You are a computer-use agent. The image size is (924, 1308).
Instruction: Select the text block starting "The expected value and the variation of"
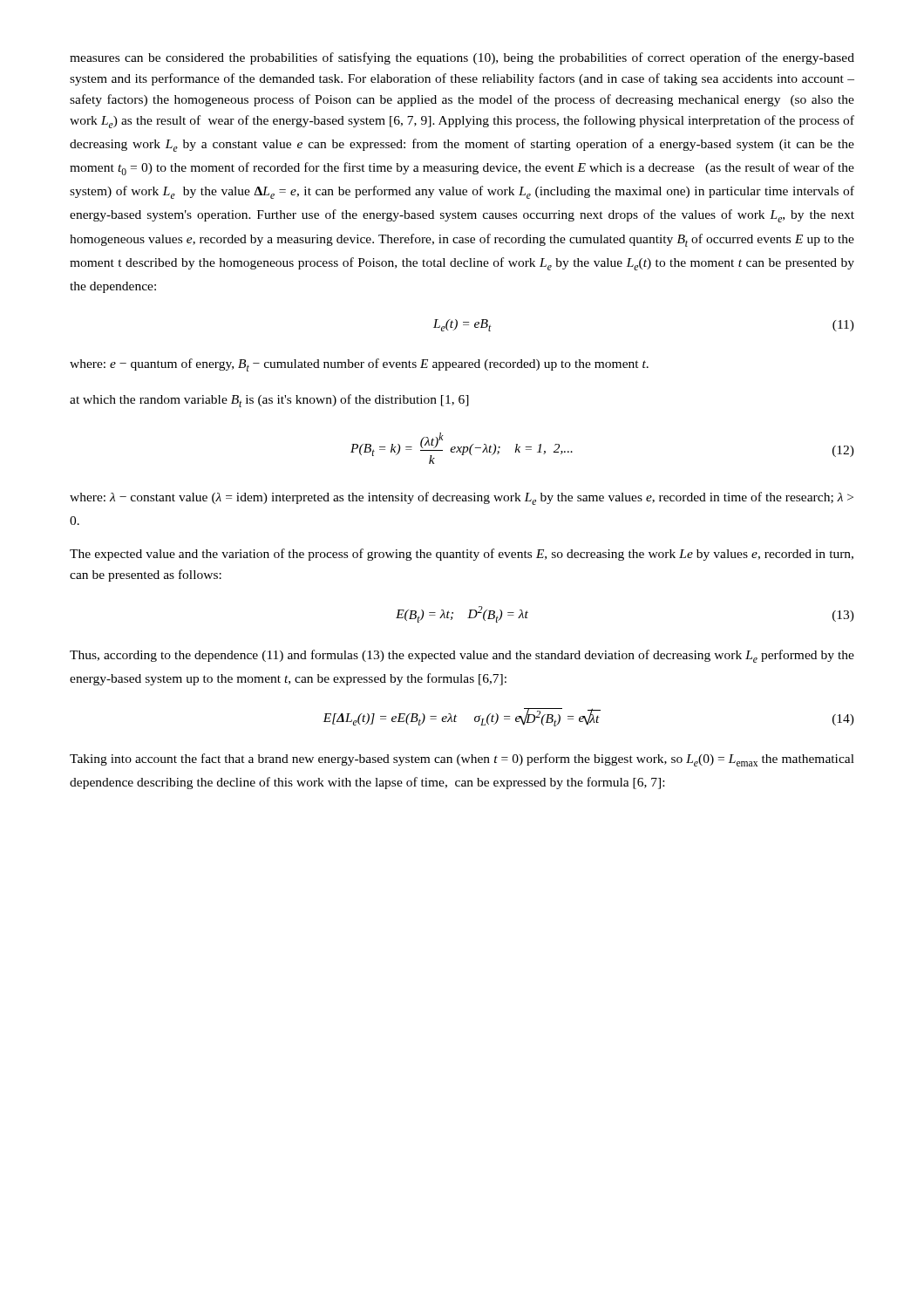462,564
